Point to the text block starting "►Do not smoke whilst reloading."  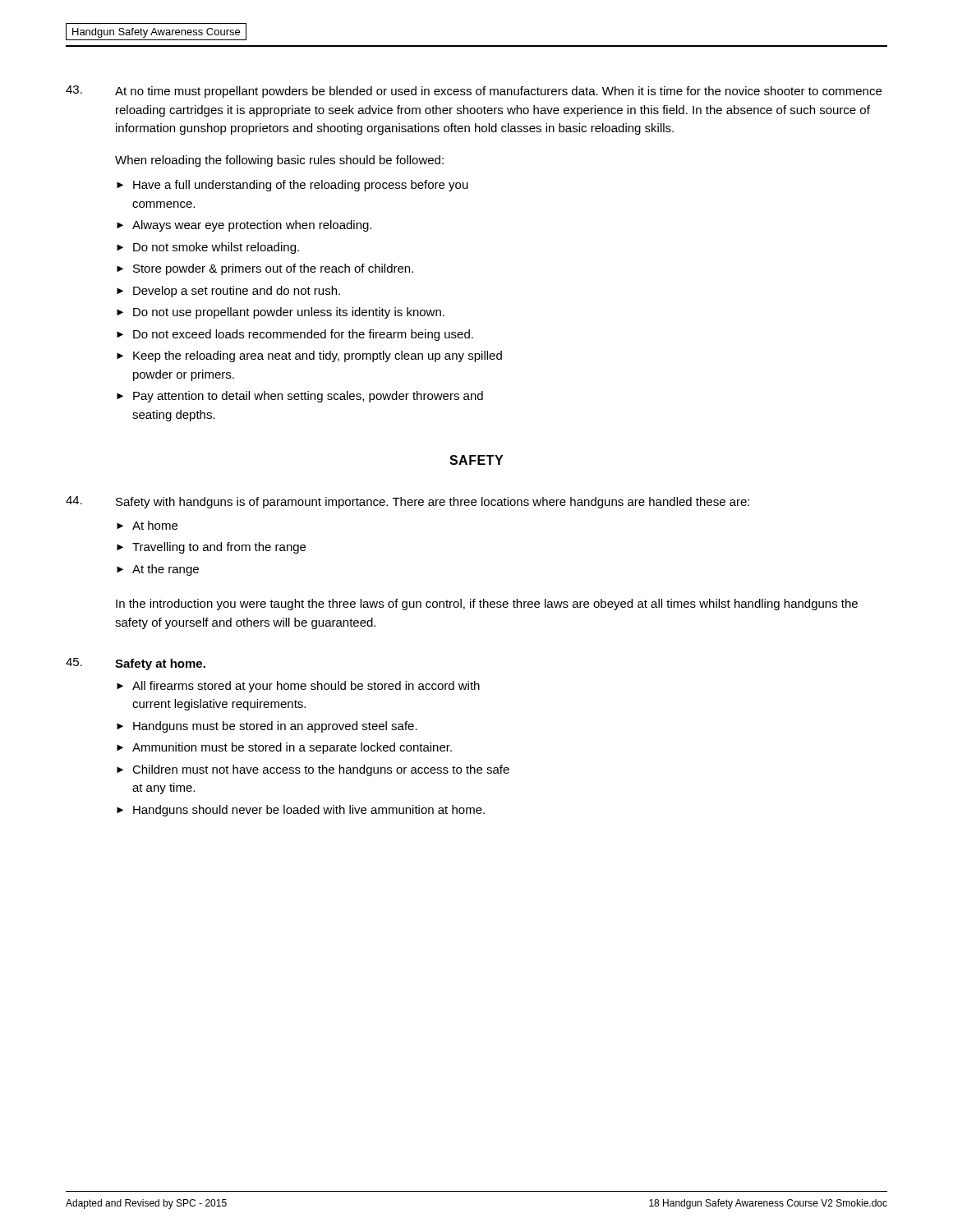coord(208,247)
